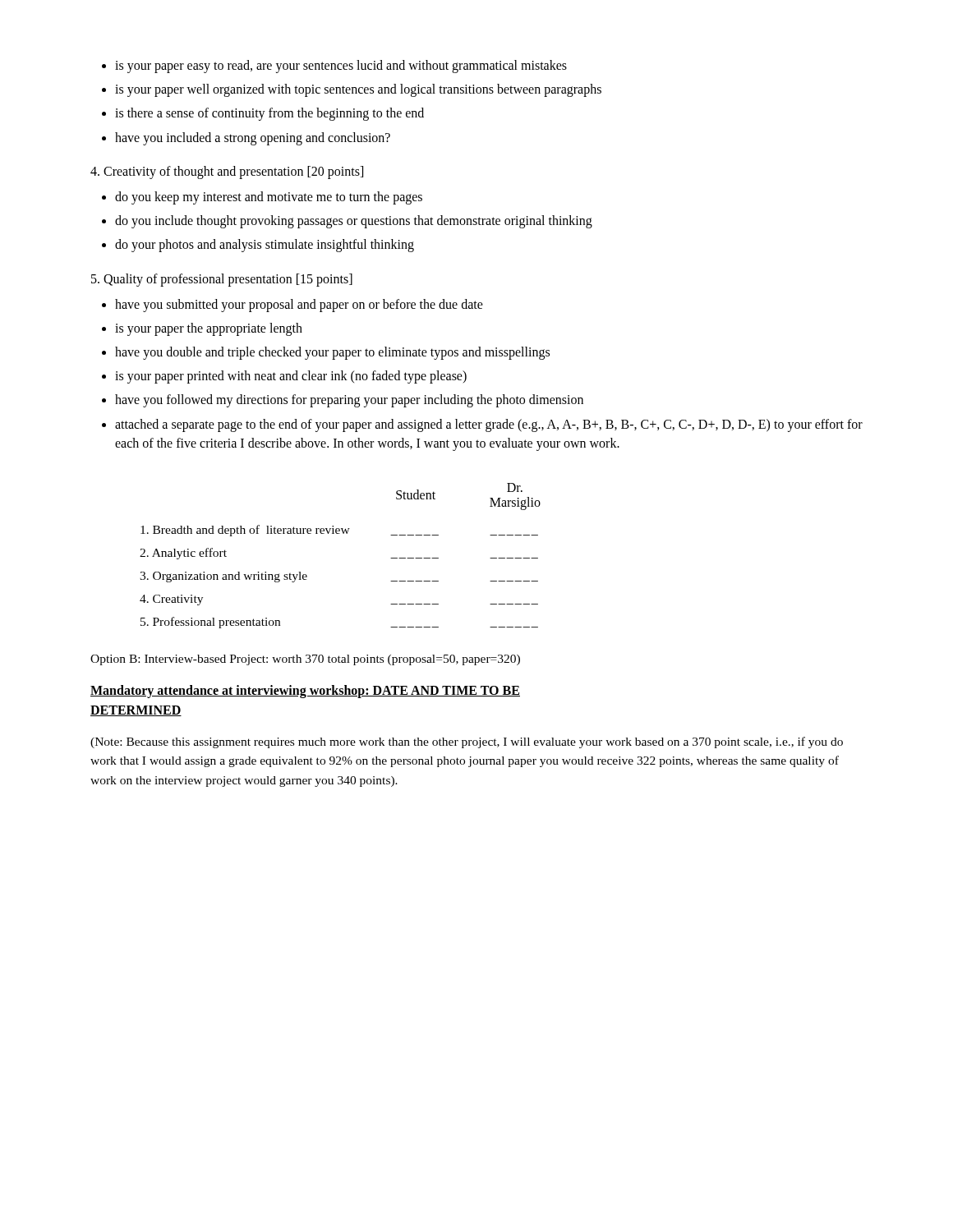Click on the text starting "Quality of professional presentation [15 points]"

click(222, 278)
